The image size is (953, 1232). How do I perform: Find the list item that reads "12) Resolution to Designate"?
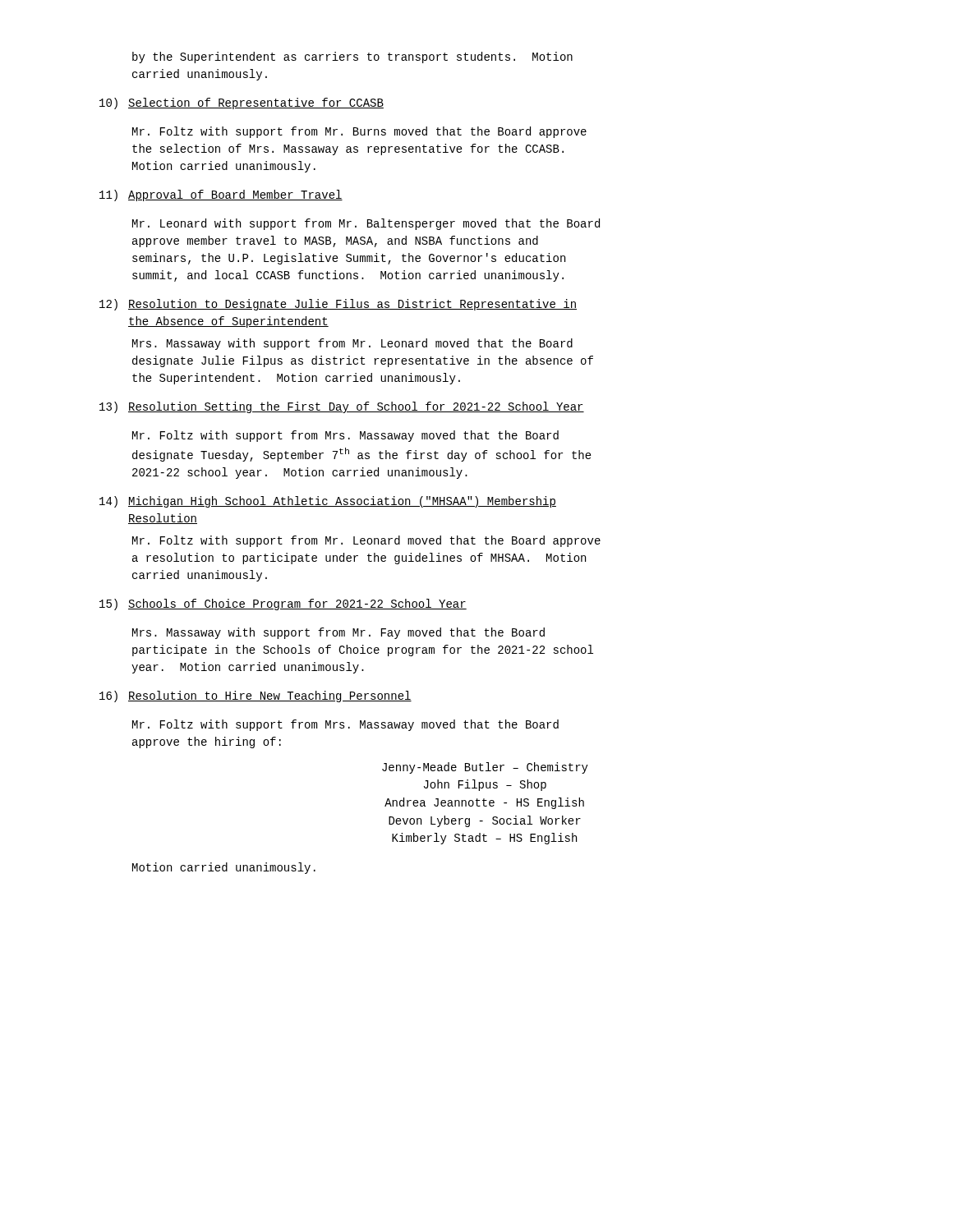[x=338, y=314]
